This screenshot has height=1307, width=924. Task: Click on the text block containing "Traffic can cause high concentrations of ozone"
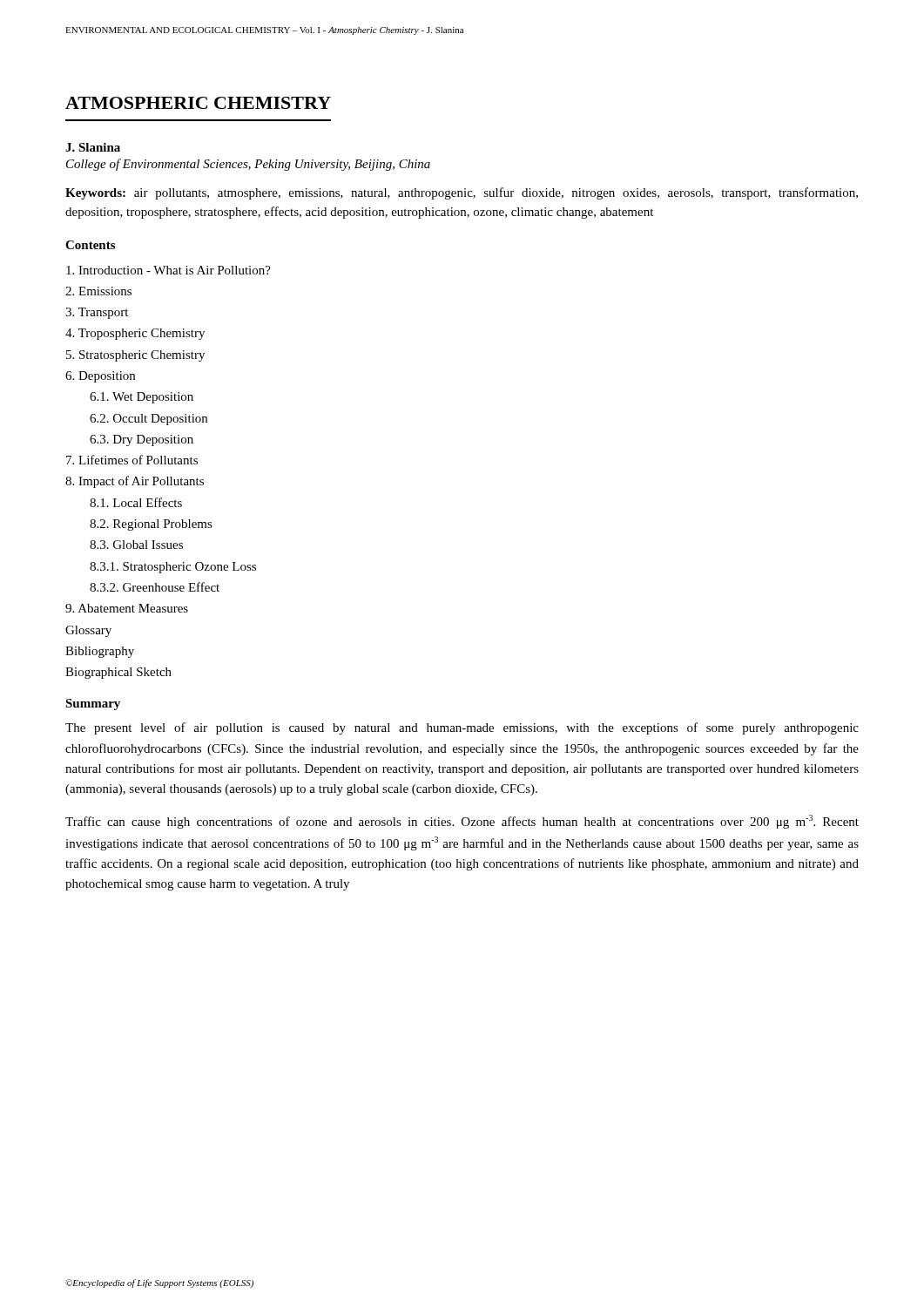pos(462,852)
